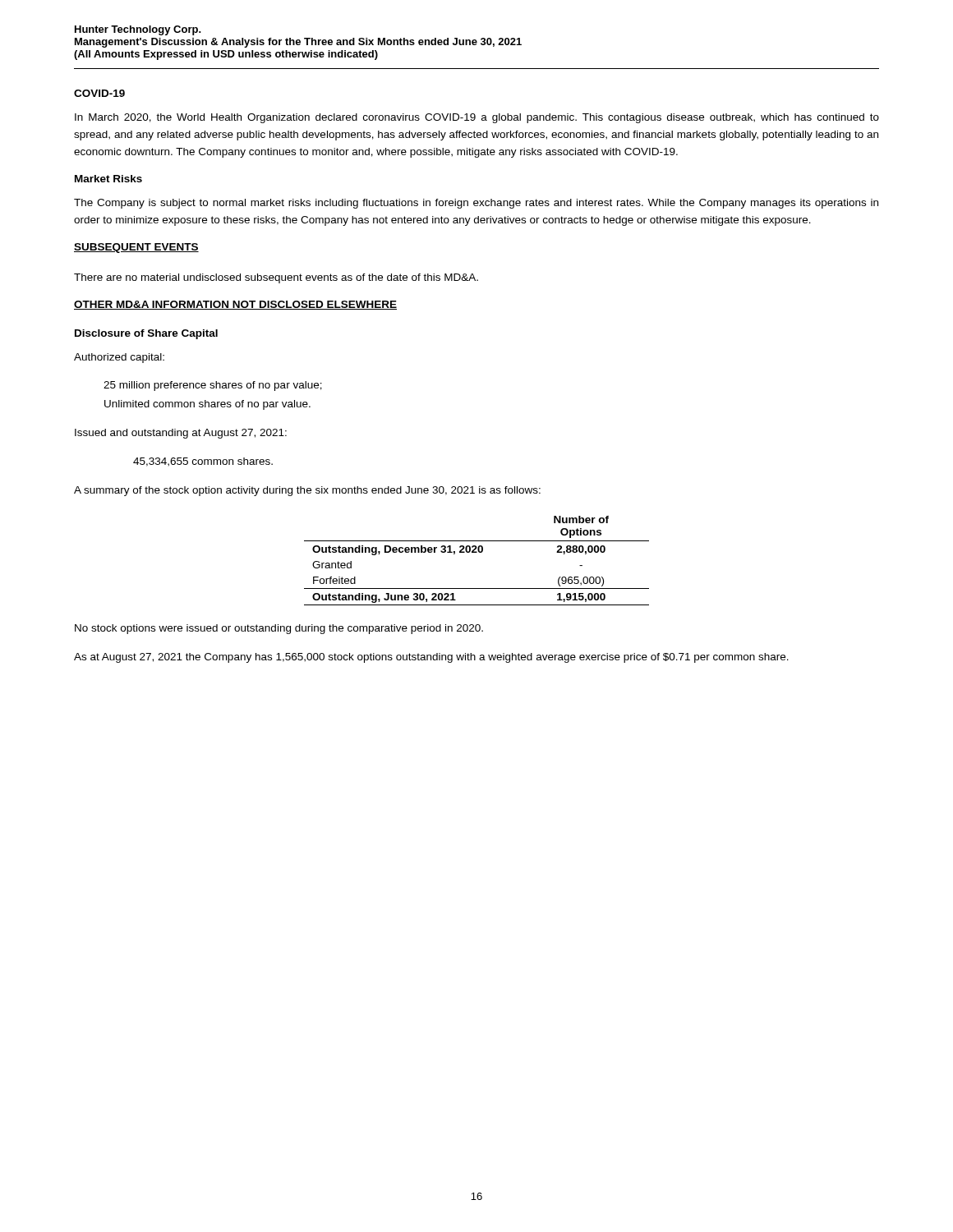Screen dimensions: 1232x953
Task: Locate the text block that says "Issued and outstanding at August"
Action: [181, 433]
